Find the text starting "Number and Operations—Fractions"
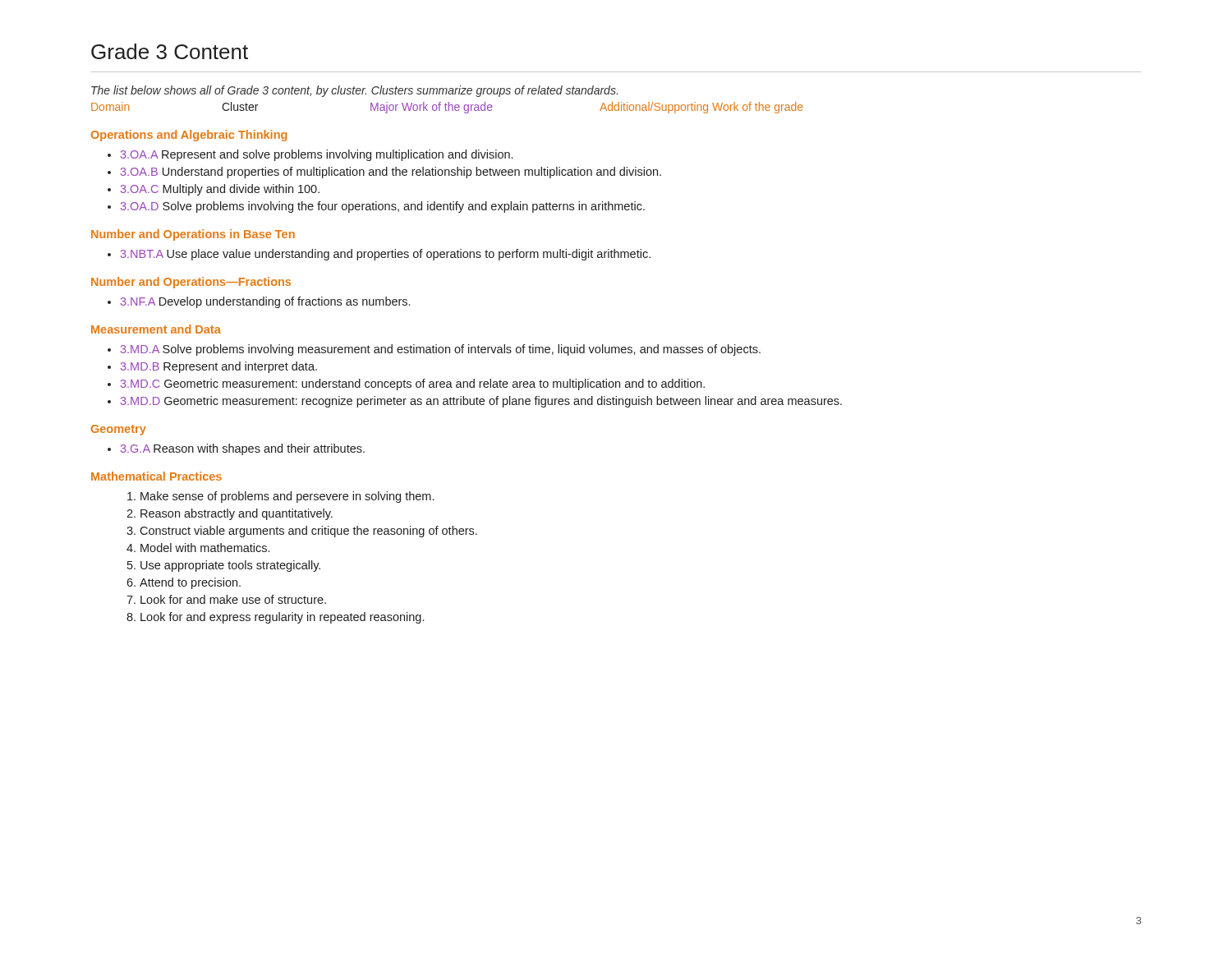This screenshot has height=953, width=1232. click(x=191, y=283)
